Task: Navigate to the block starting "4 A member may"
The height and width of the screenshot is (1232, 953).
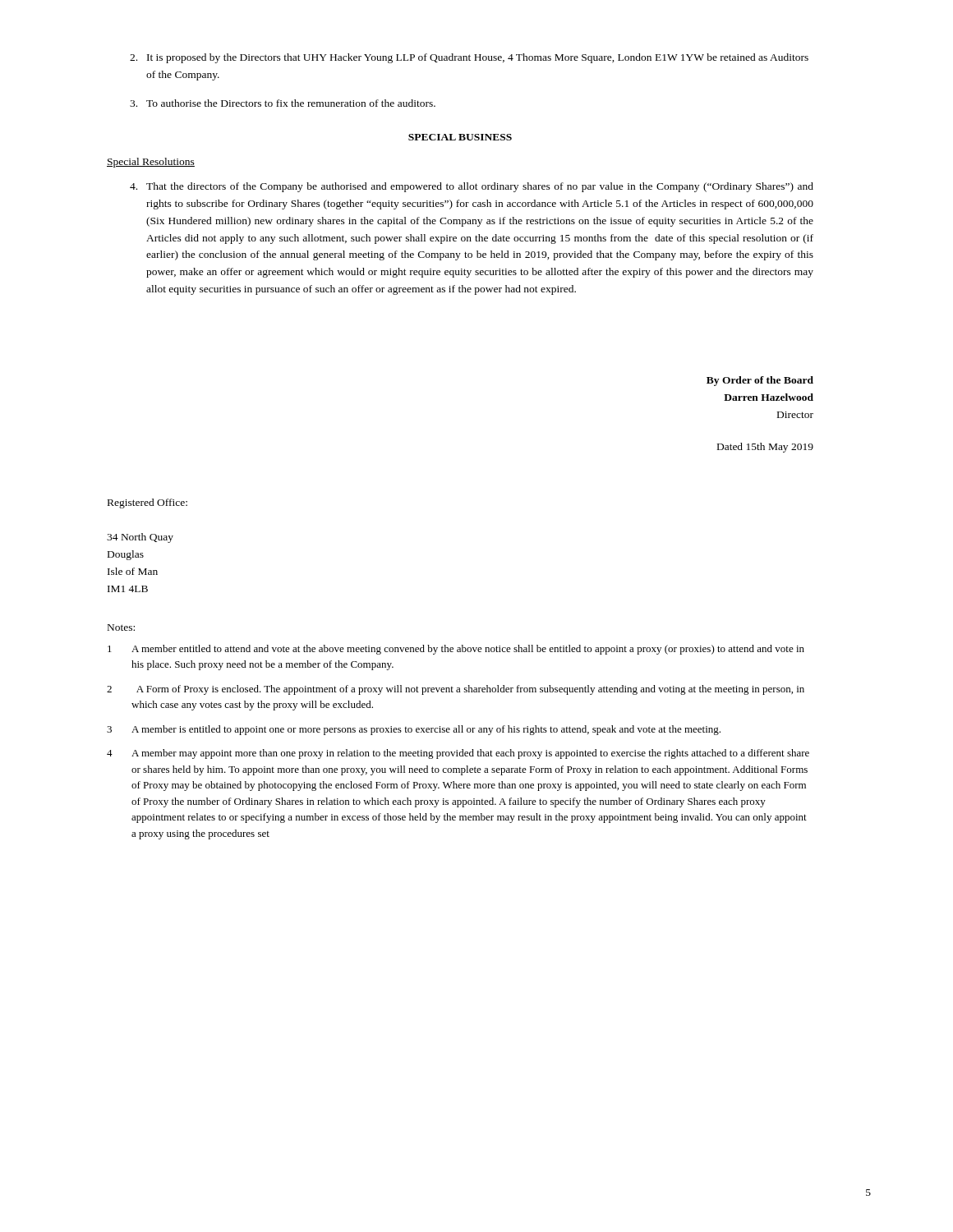Action: pyautogui.click(x=460, y=793)
